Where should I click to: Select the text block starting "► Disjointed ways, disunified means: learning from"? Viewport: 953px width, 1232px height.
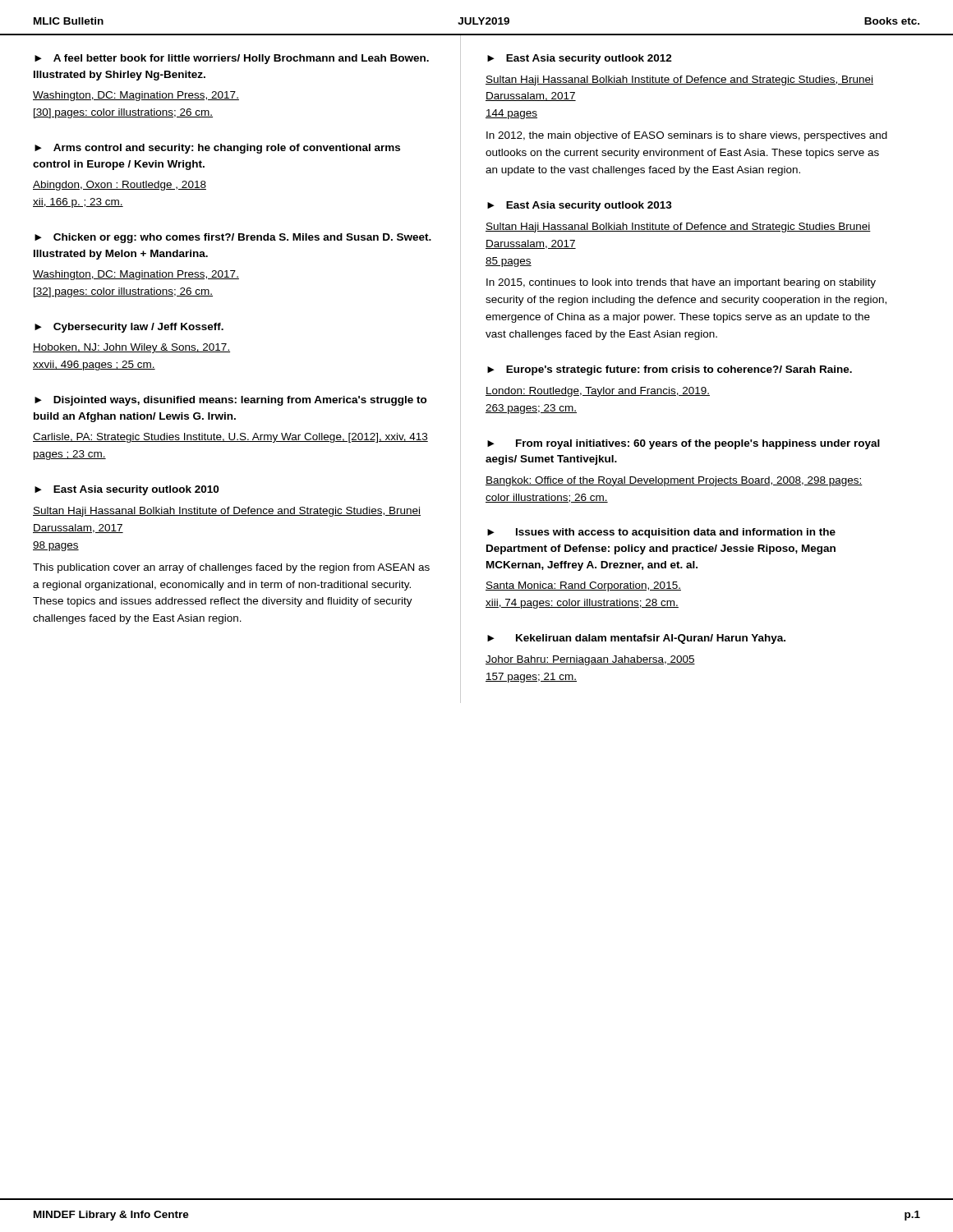234,428
